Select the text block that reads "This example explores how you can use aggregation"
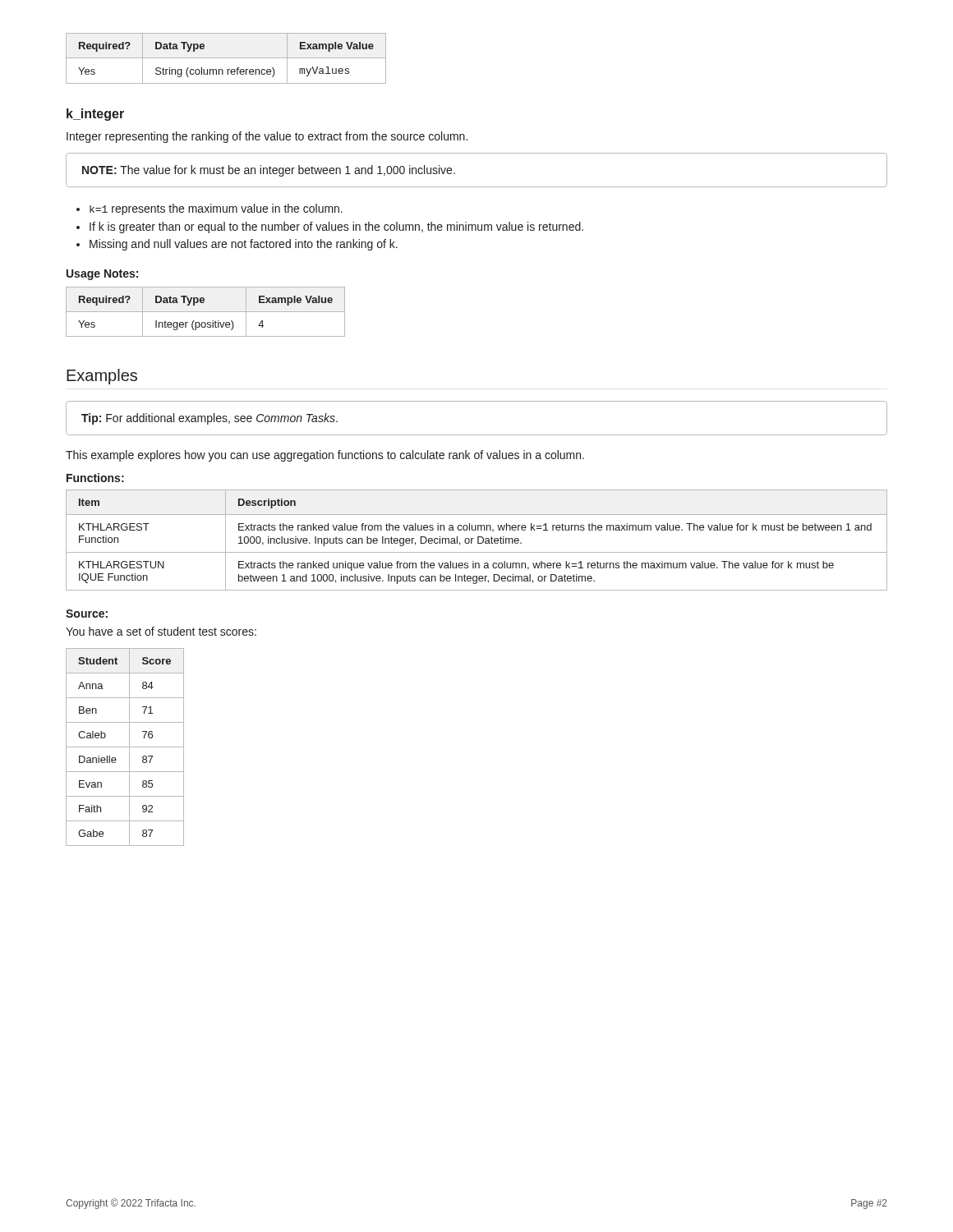This screenshot has height=1232, width=953. [325, 455]
